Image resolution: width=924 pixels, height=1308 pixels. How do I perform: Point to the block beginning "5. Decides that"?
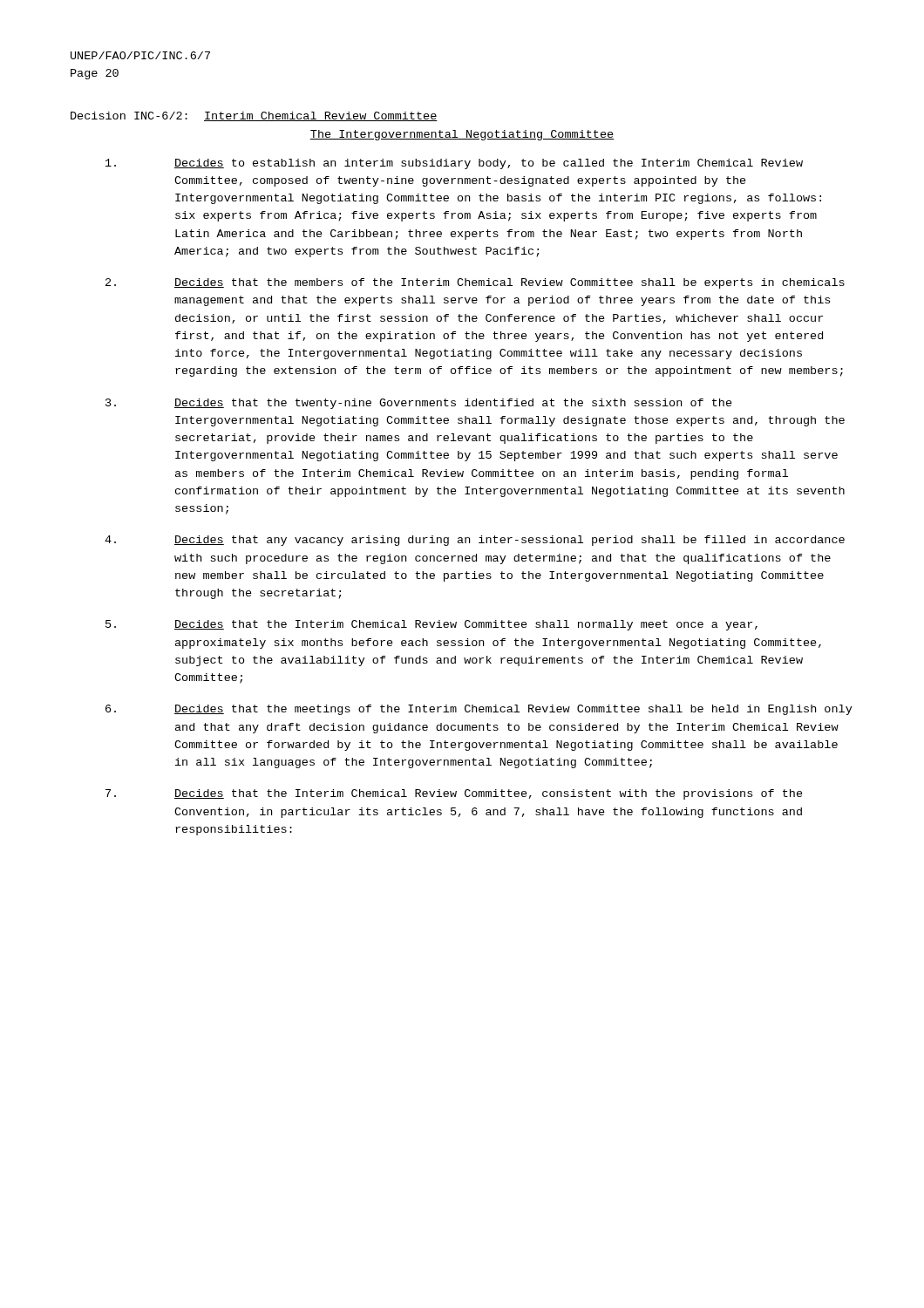click(462, 652)
